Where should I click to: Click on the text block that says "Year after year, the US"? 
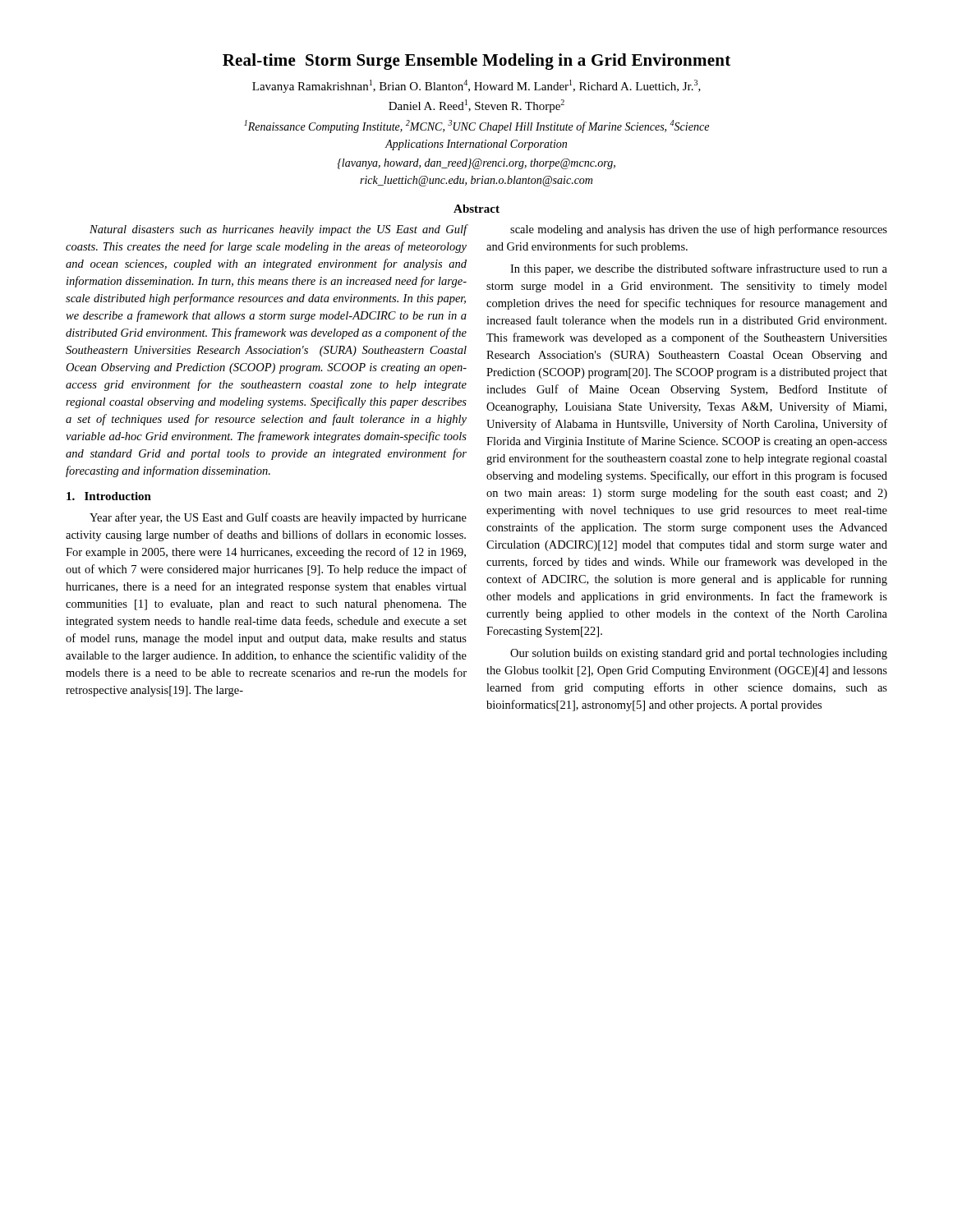click(x=266, y=604)
